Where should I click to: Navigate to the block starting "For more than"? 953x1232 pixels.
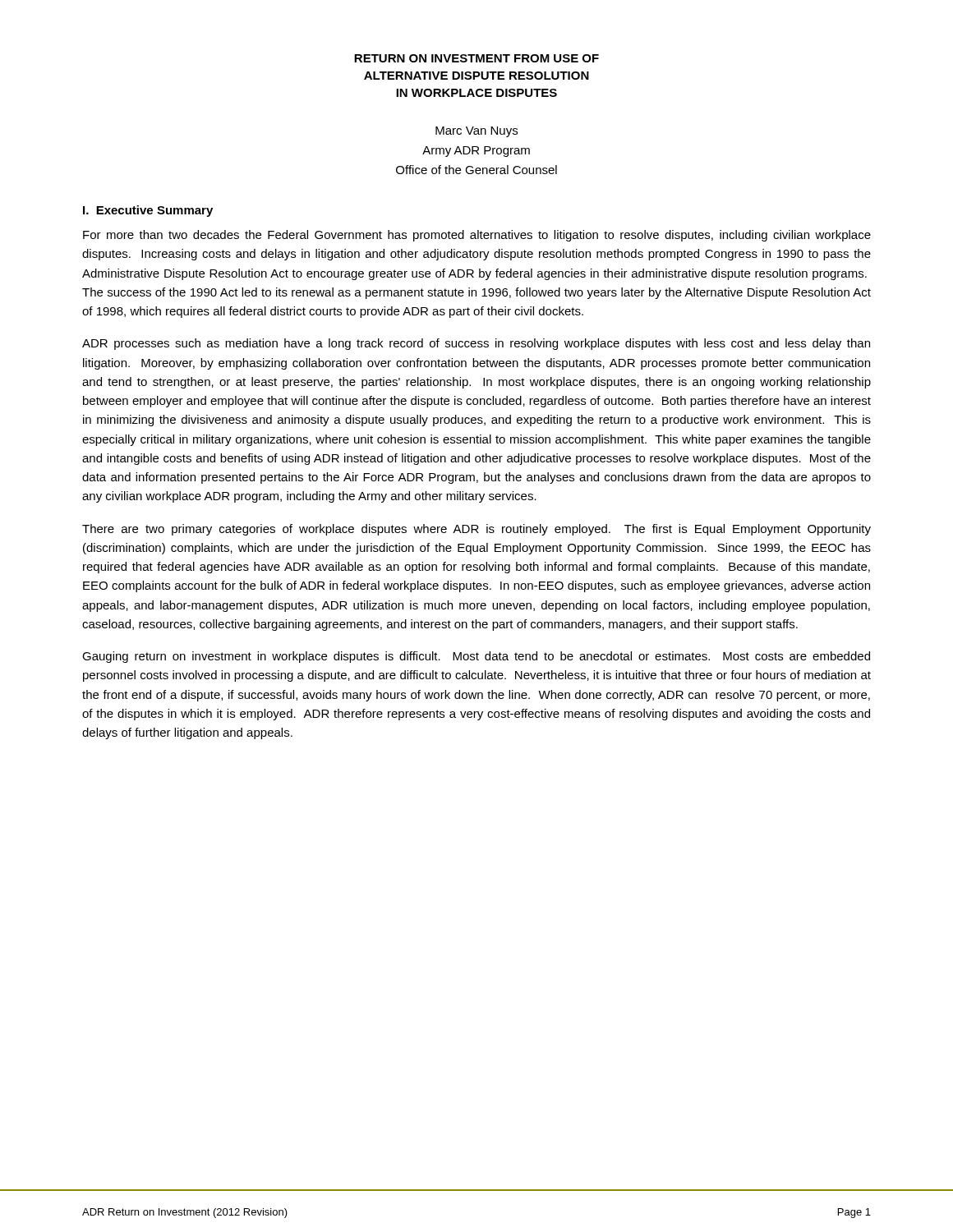476,273
